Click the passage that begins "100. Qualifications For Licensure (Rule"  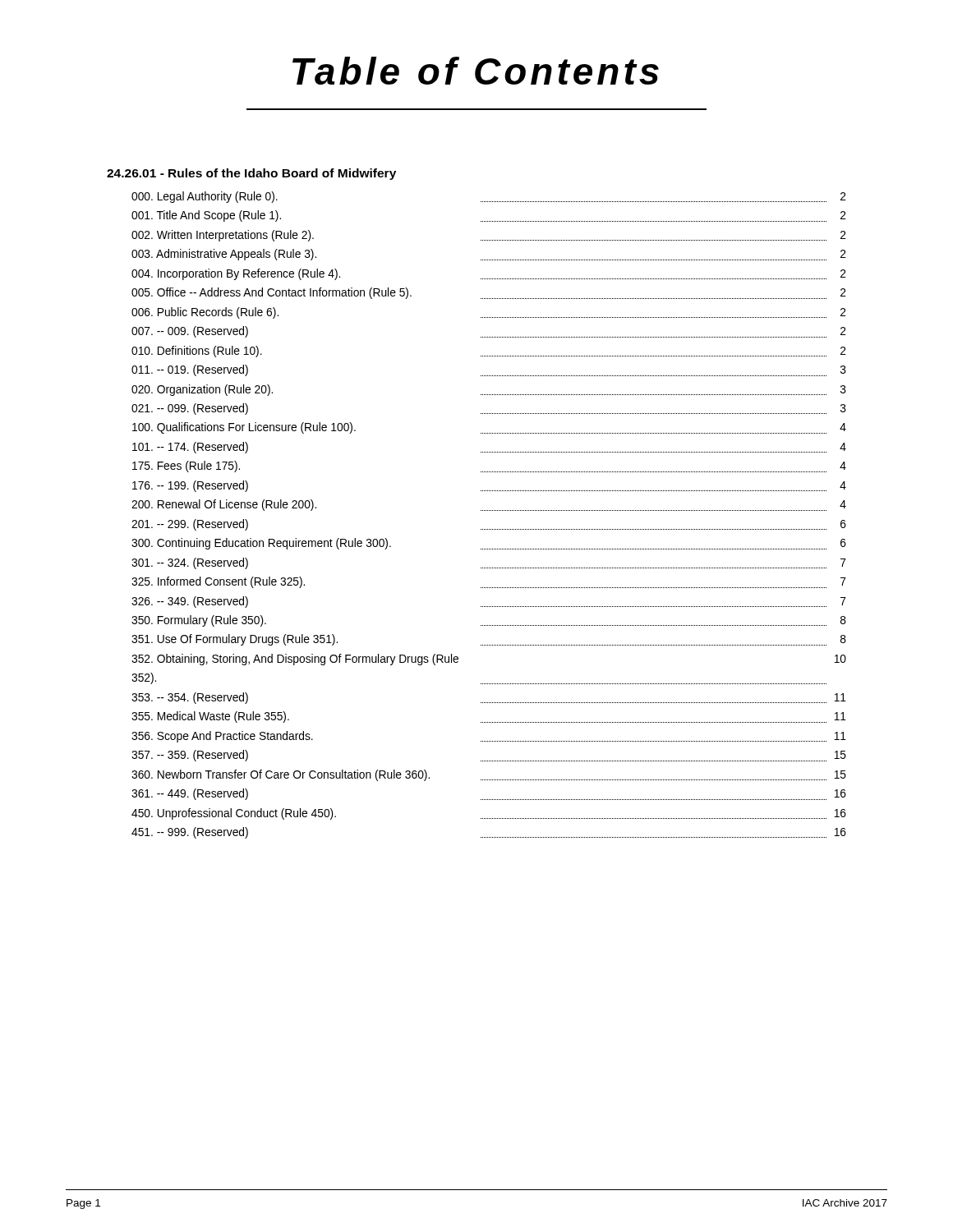(489, 428)
